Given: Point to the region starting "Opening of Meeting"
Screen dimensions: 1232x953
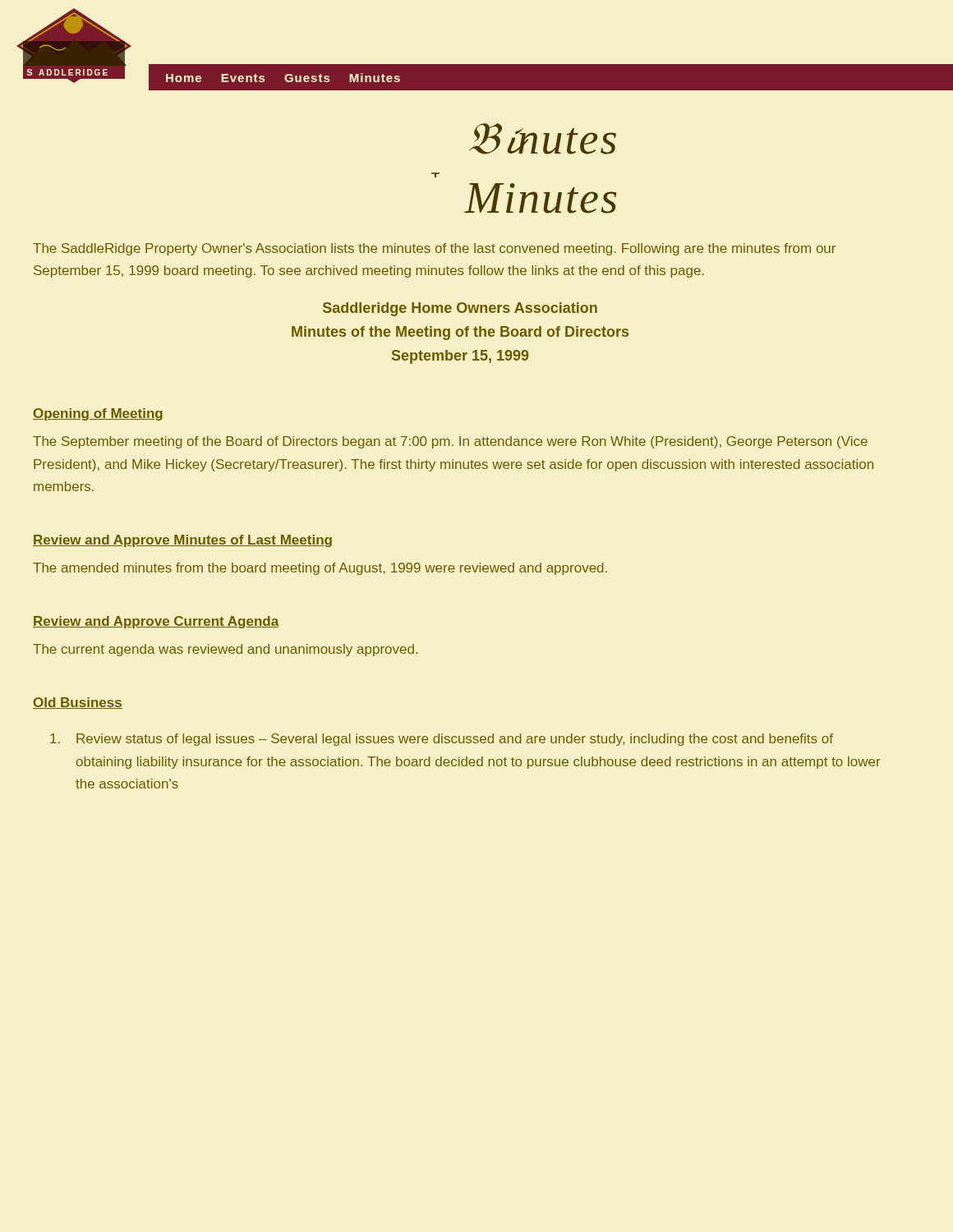Looking at the screenshot, I should [98, 414].
